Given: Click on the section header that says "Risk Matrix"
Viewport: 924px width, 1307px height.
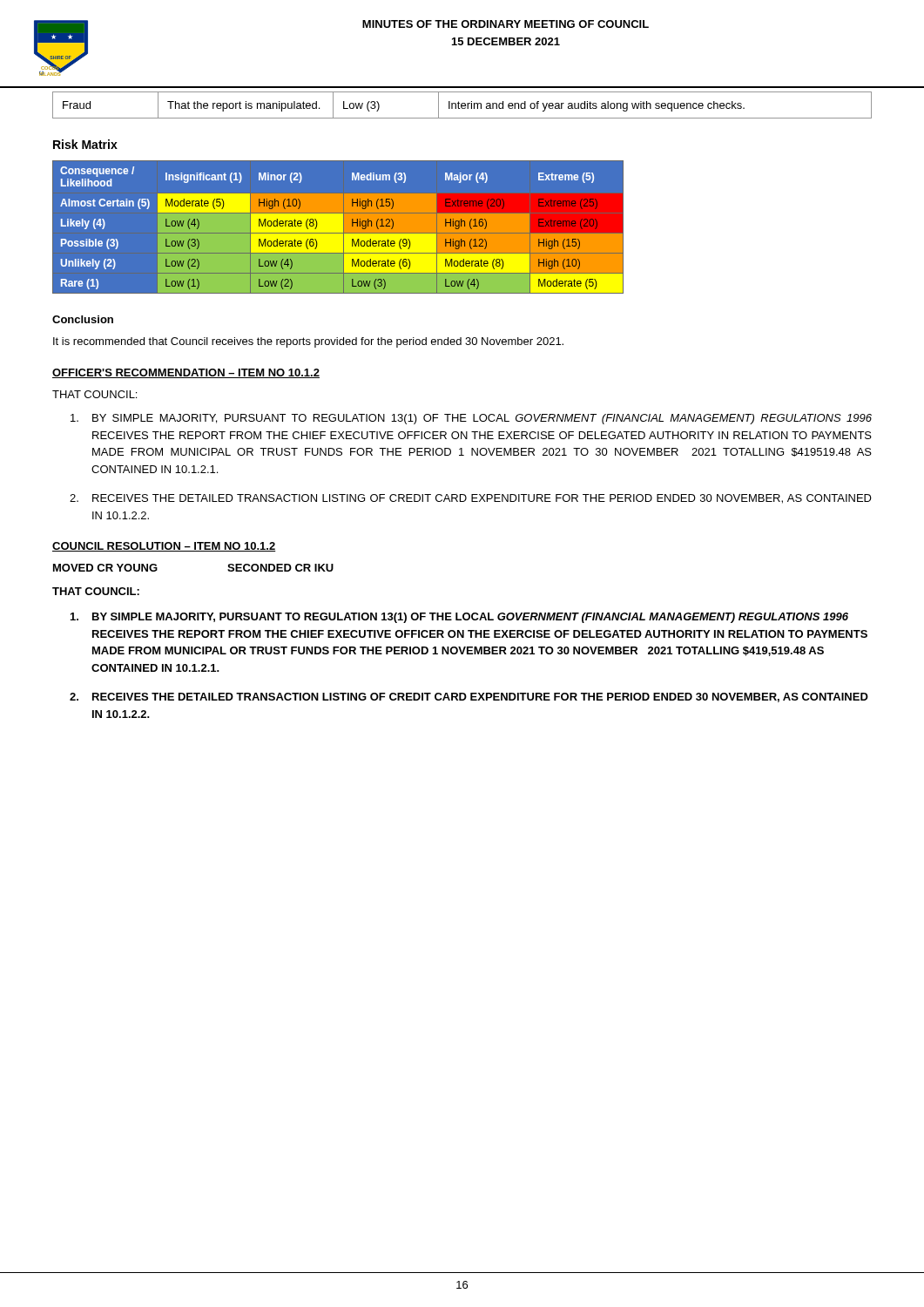Looking at the screenshot, I should pos(85,145).
